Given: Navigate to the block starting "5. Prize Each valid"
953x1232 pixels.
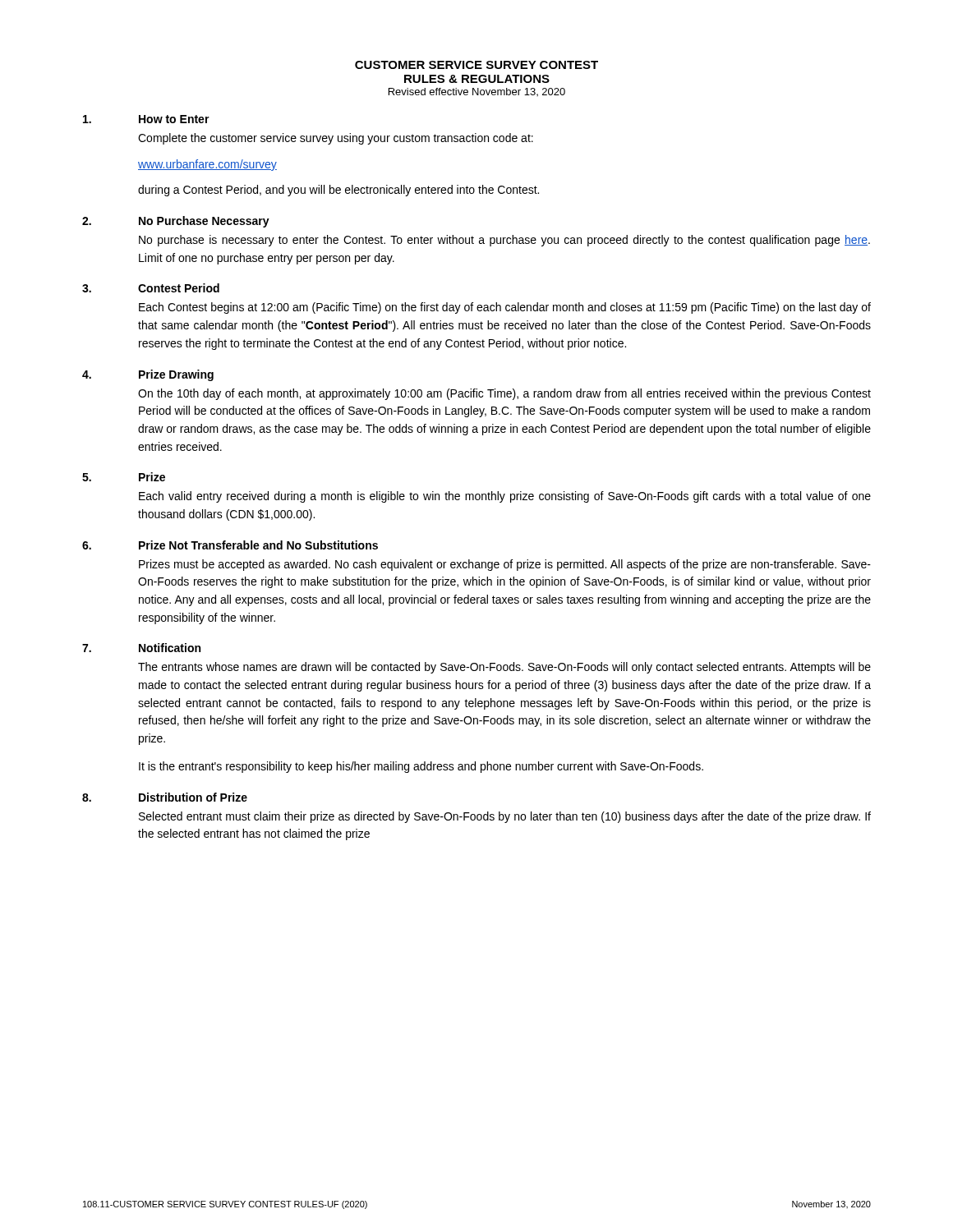Looking at the screenshot, I should 476,497.
